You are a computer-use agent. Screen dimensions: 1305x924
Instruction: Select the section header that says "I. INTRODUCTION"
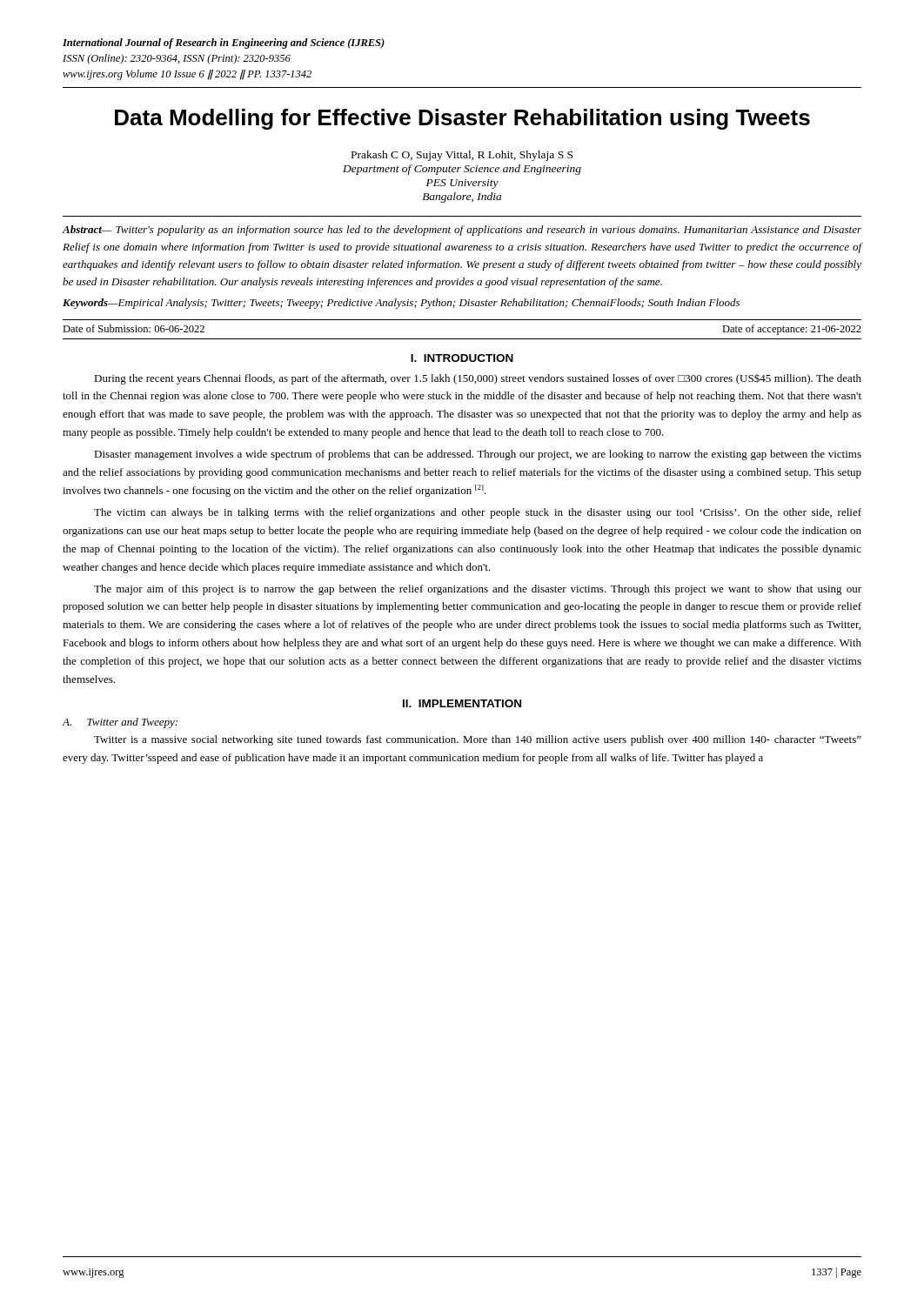[x=462, y=358]
